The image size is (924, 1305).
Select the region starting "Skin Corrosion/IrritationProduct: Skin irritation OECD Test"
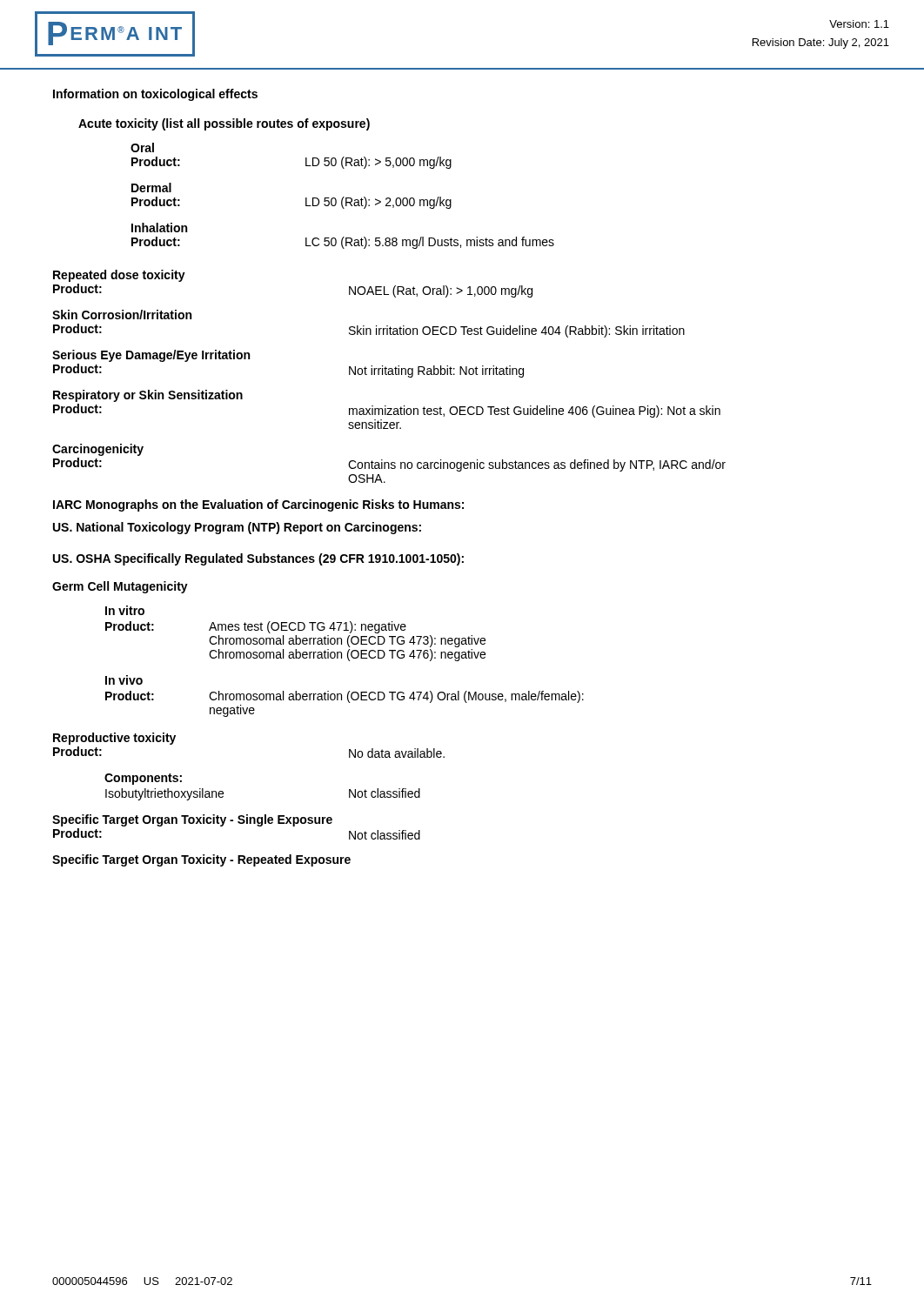tap(462, 323)
